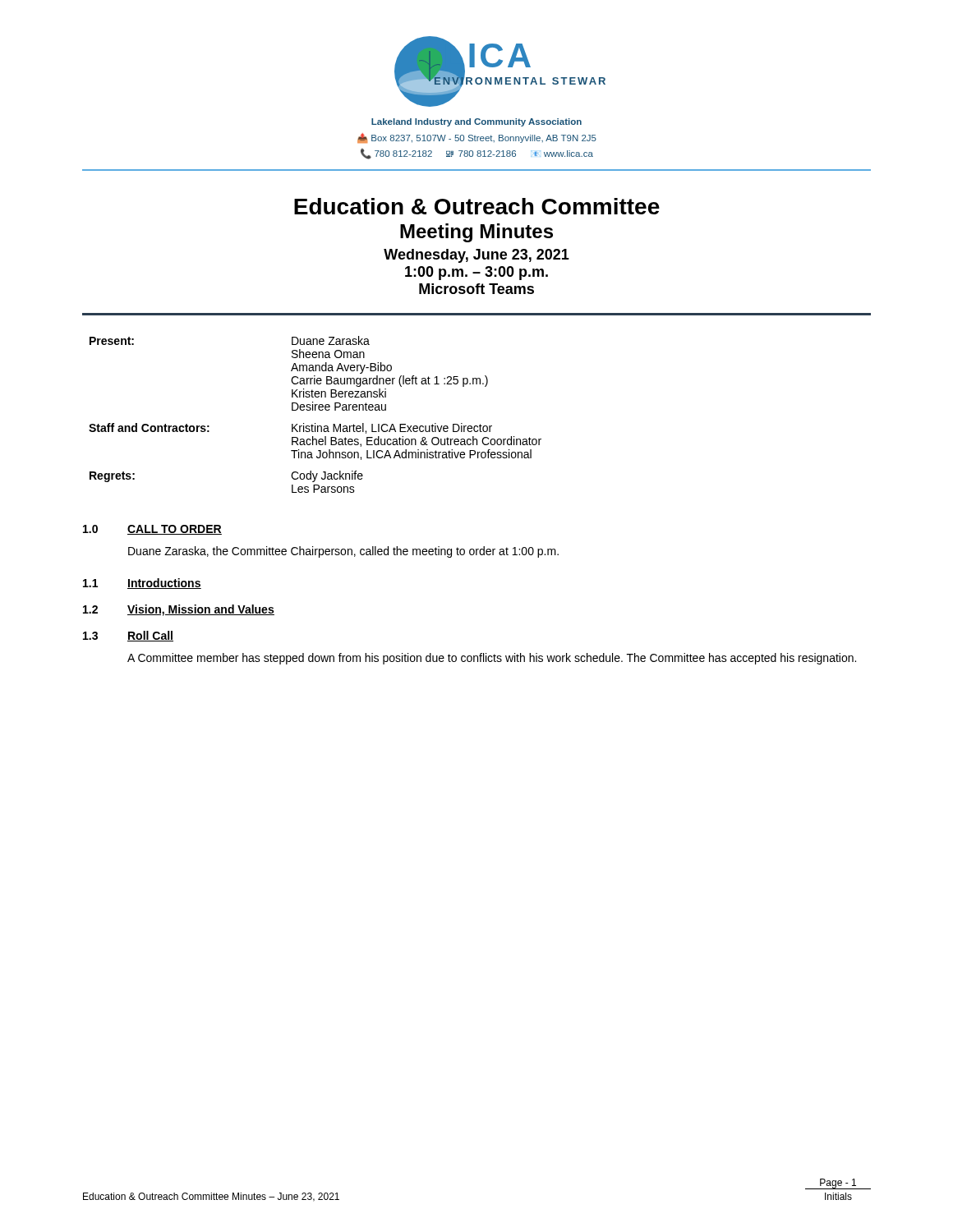This screenshot has width=953, height=1232.
Task: Select the block starting "A Committee member has stepped down"
Action: [492, 658]
